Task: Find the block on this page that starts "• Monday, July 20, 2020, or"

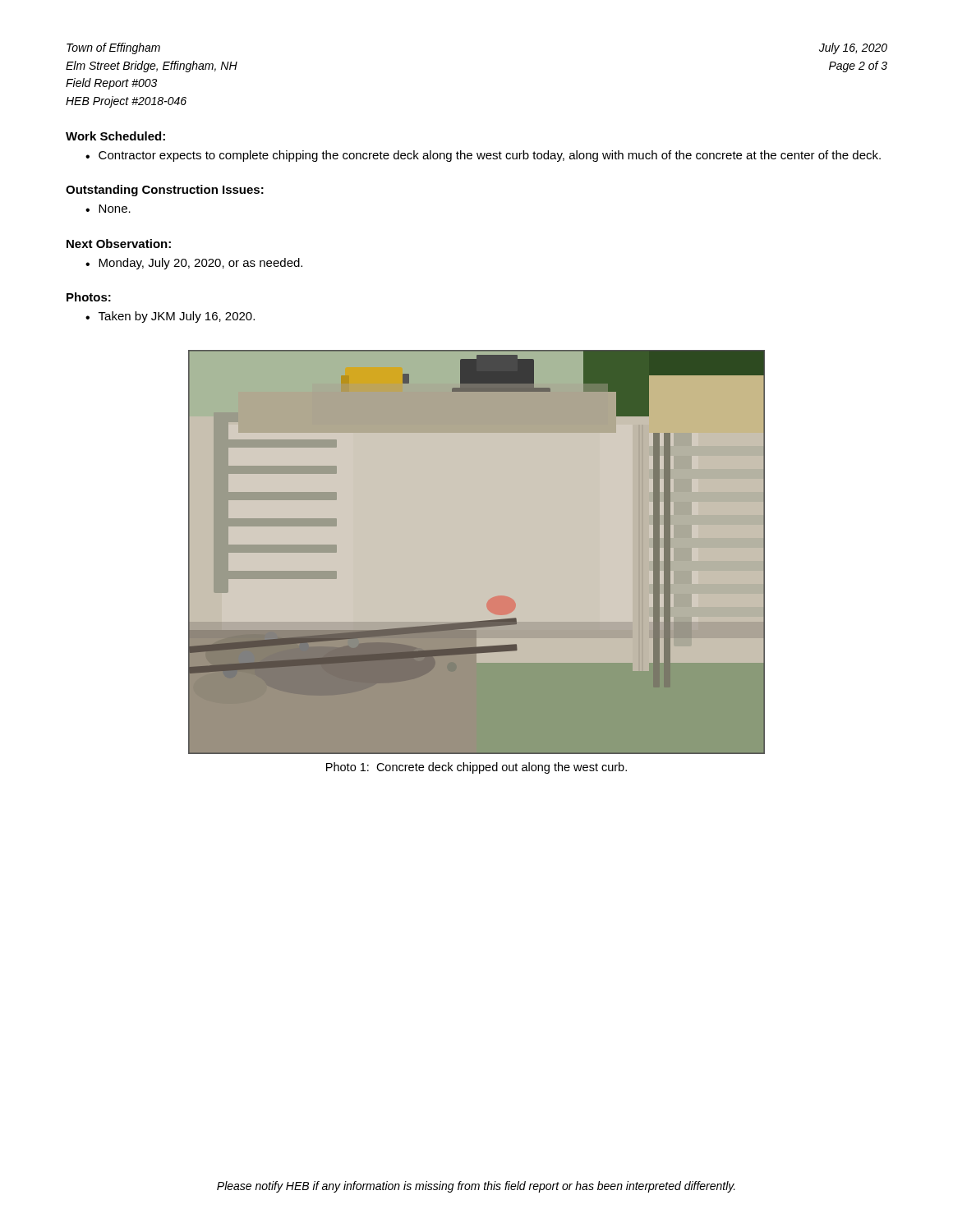Action: tap(195, 263)
